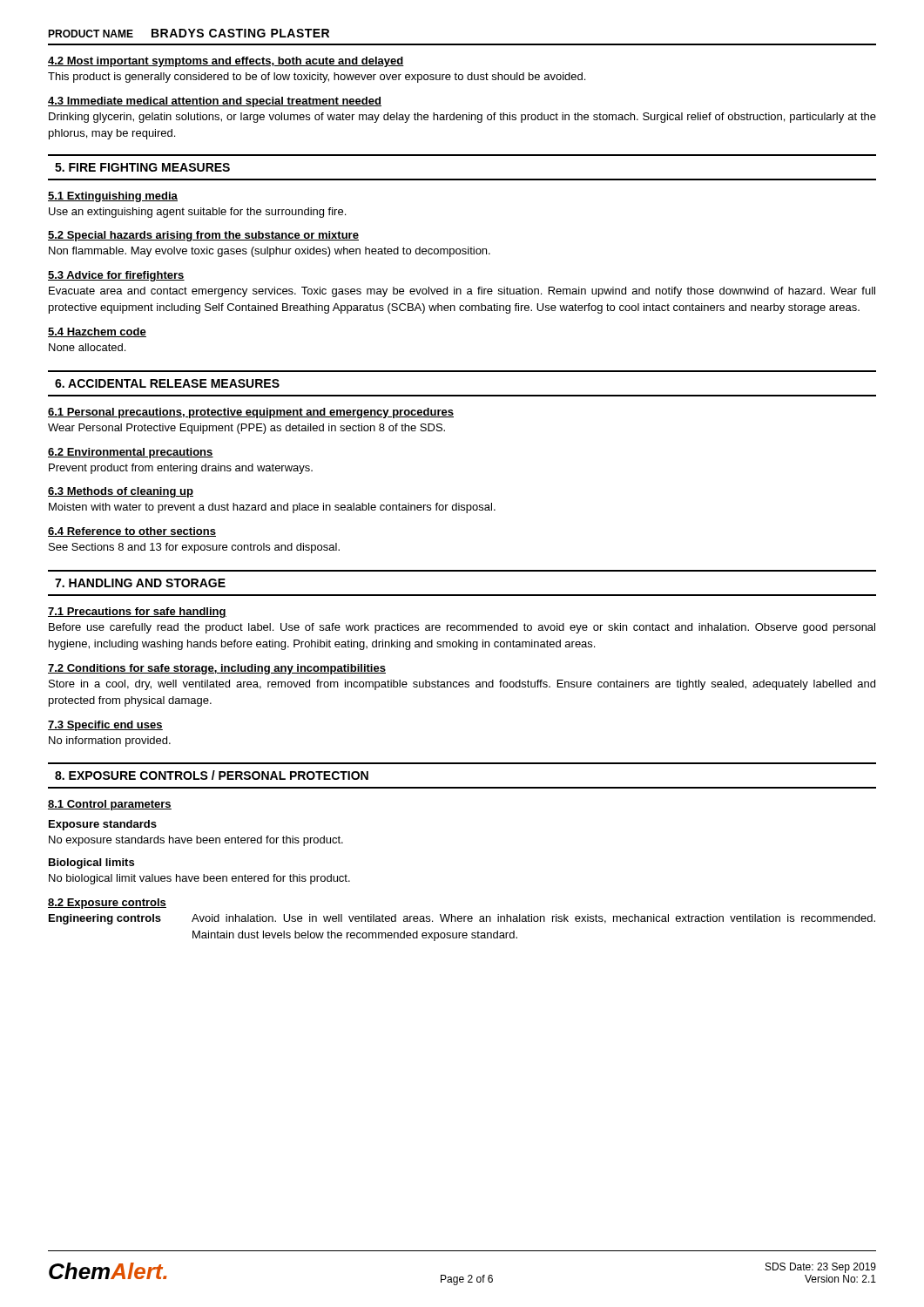This screenshot has width=924, height=1307.
Task: Locate the text block with the text "Drinking glycerin, gelatin solutions, or large"
Action: coord(462,124)
